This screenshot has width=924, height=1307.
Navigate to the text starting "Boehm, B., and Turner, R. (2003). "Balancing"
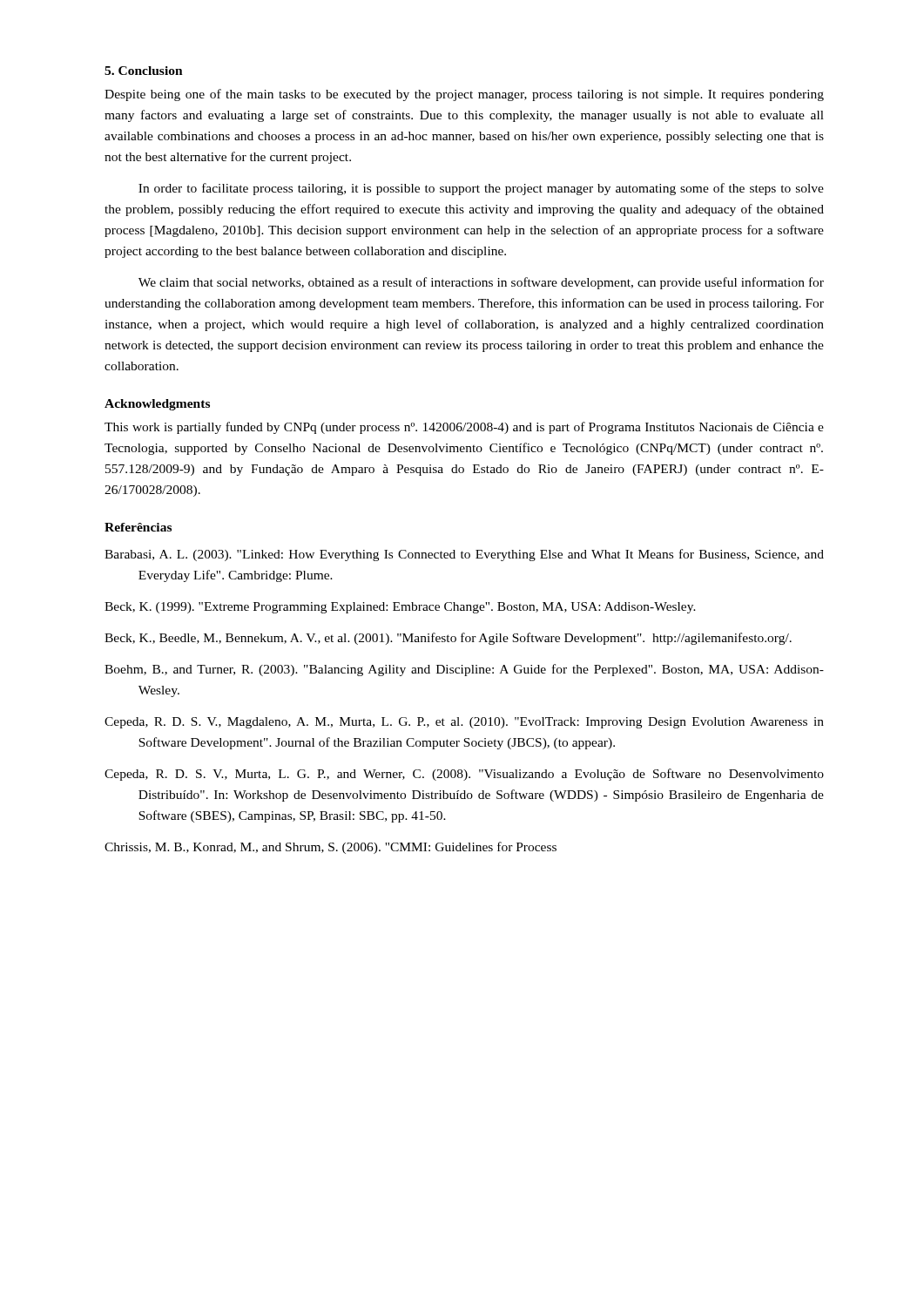tap(464, 680)
